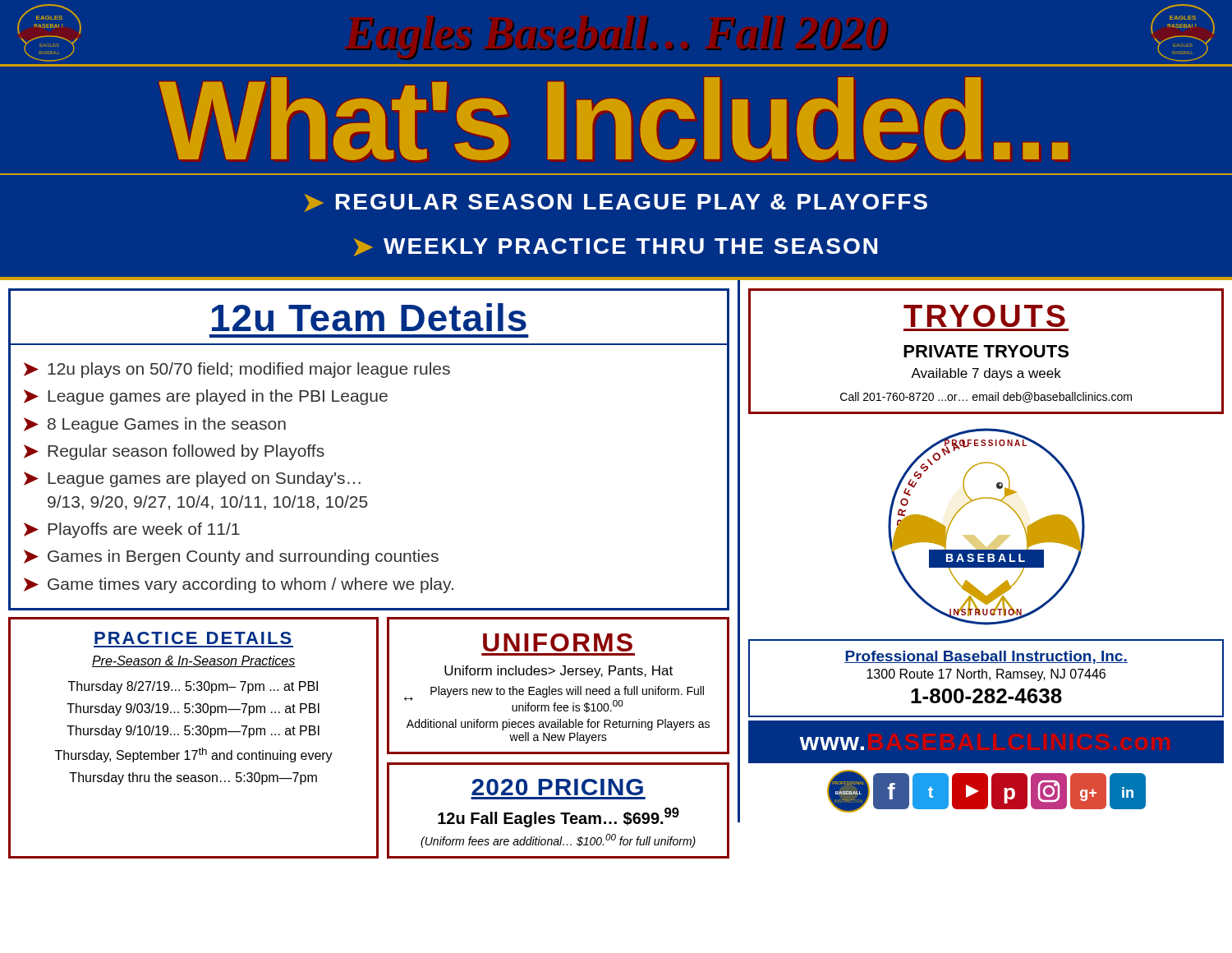Click on the text starting "PRIVATE TRYOUTS"
1232x953 pixels.
(986, 351)
